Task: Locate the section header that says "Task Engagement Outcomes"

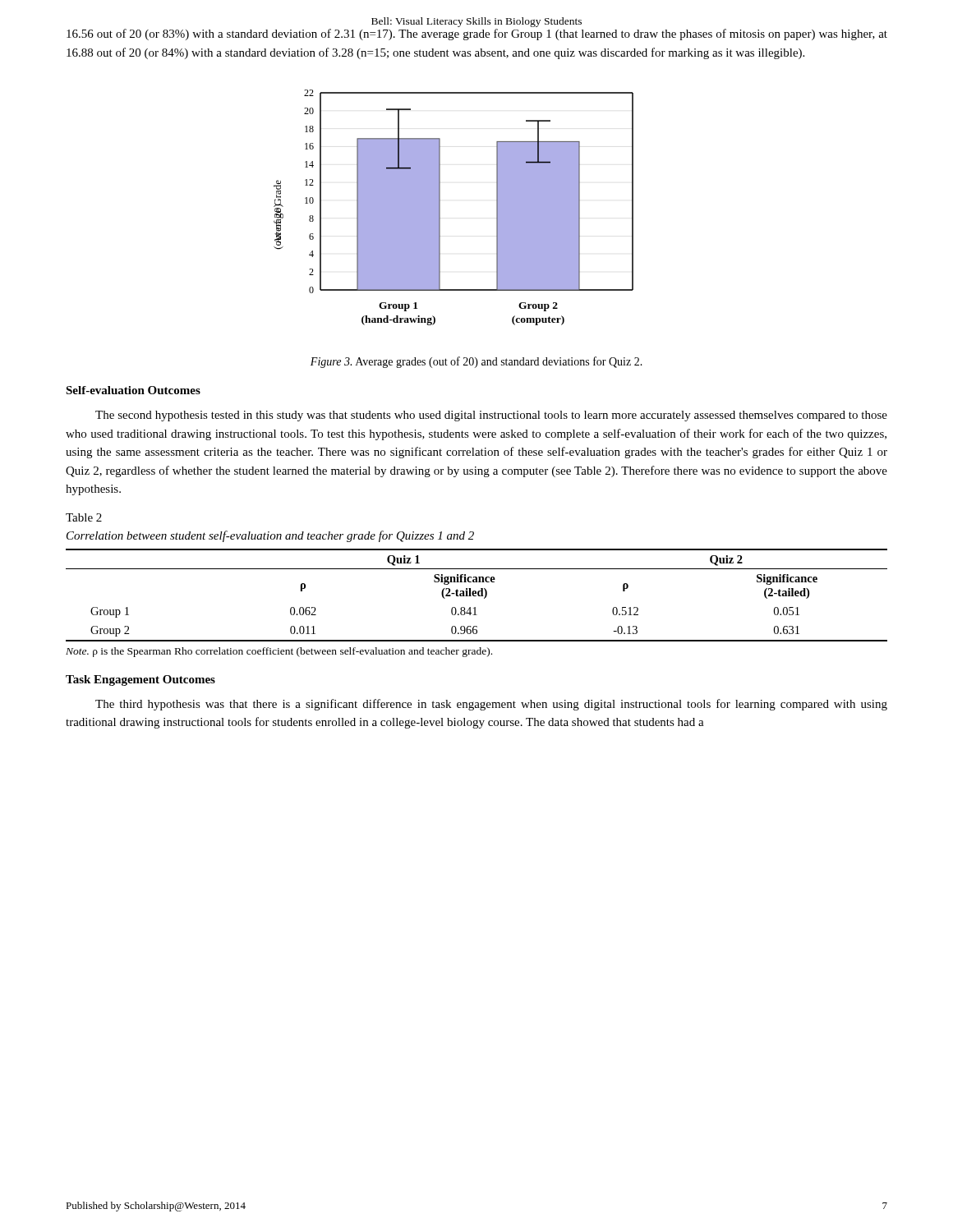Action: coord(140,679)
